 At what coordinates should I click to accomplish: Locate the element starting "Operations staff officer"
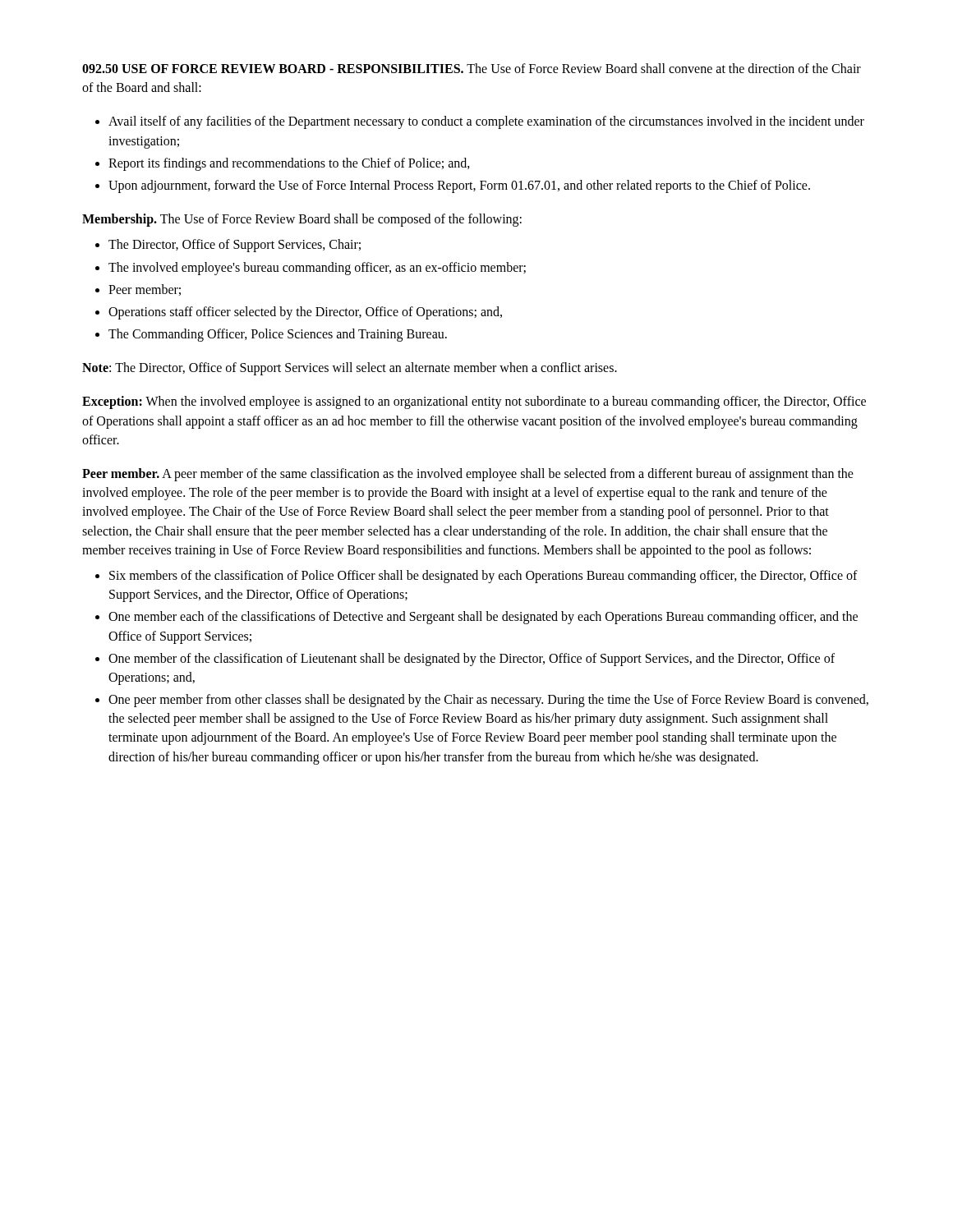coord(306,312)
